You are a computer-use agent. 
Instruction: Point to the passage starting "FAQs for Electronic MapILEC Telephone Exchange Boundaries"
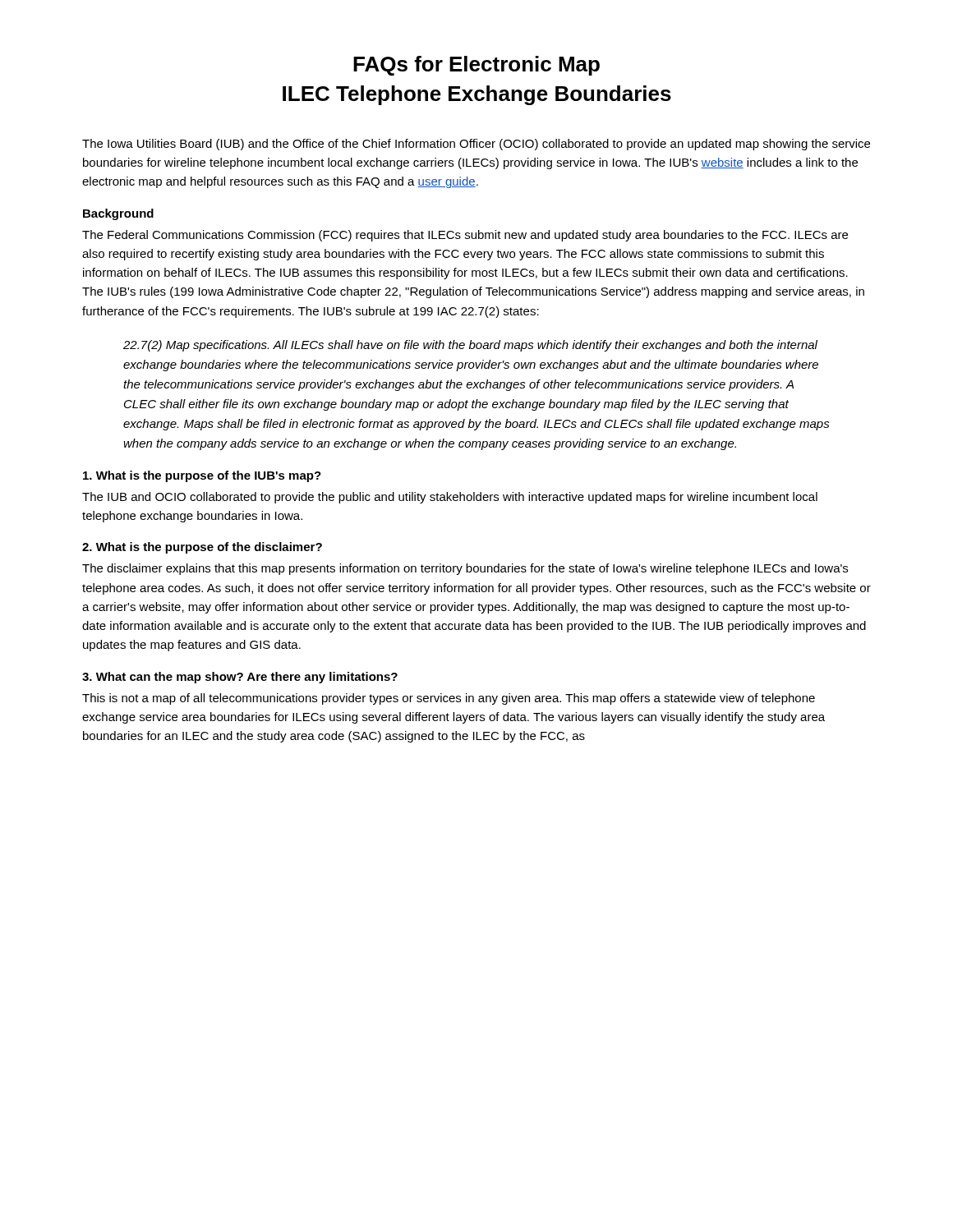pyautogui.click(x=476, y=79)
